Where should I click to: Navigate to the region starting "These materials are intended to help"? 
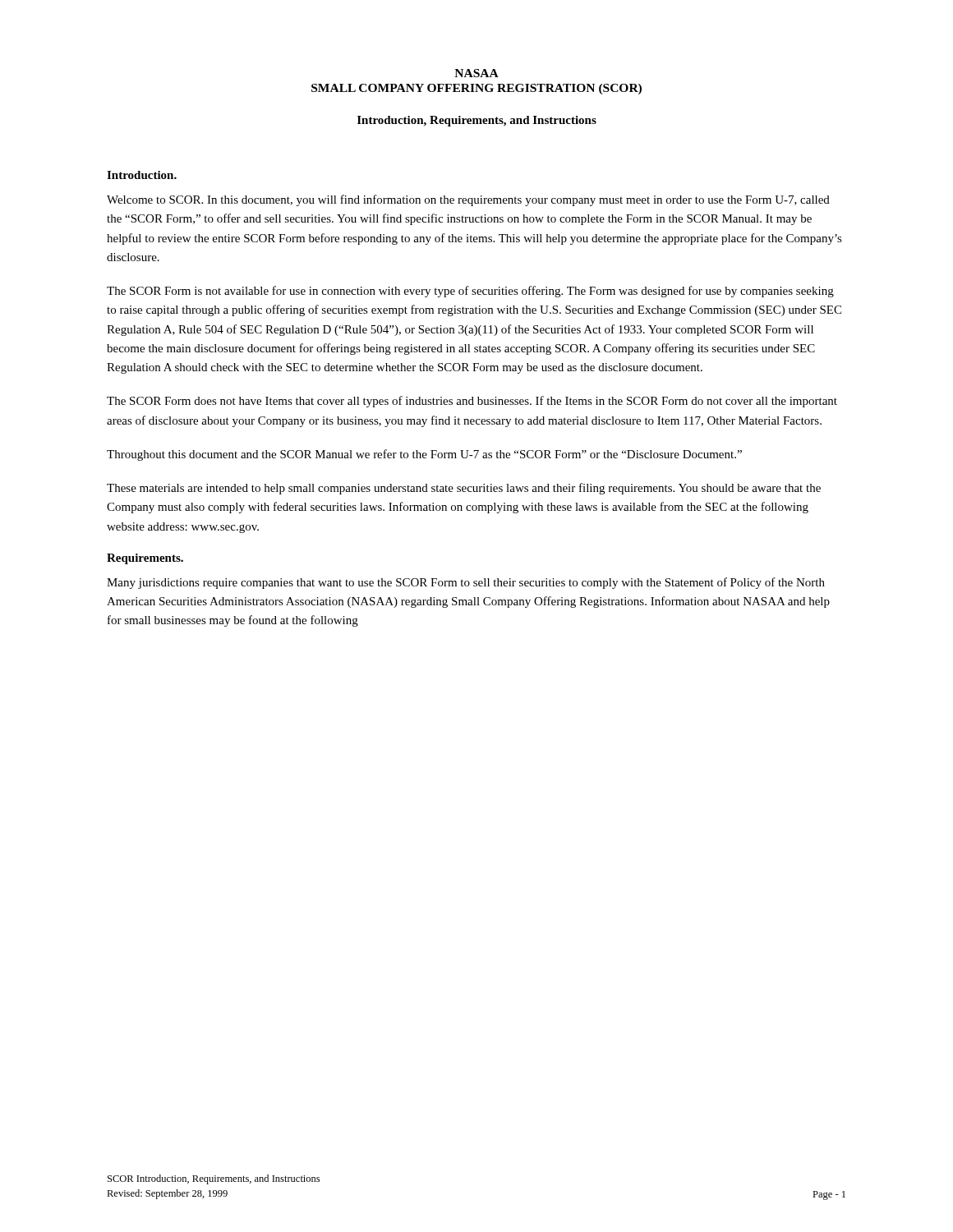point(464,507)
